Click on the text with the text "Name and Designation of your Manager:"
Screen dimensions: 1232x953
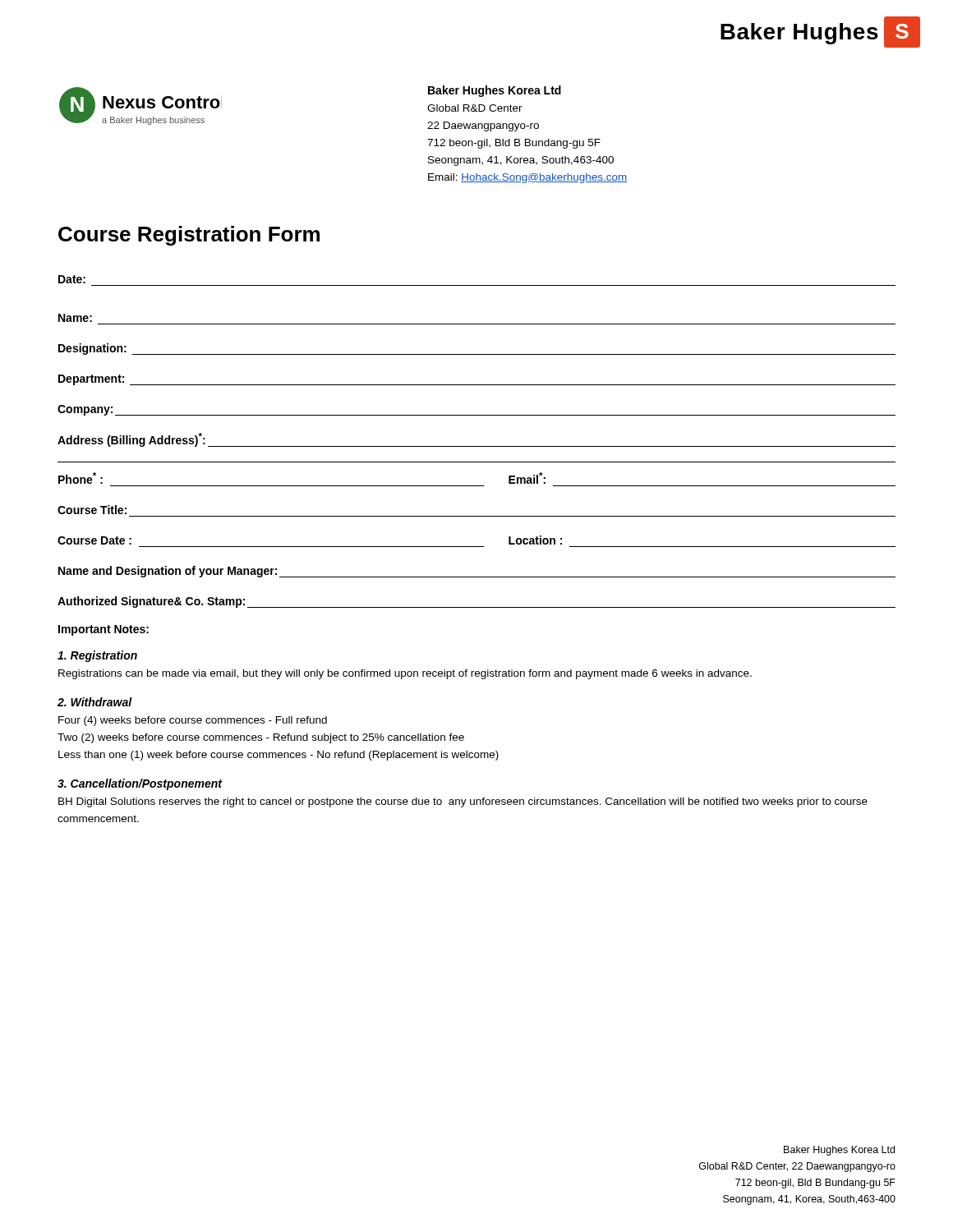coord(476,570)
